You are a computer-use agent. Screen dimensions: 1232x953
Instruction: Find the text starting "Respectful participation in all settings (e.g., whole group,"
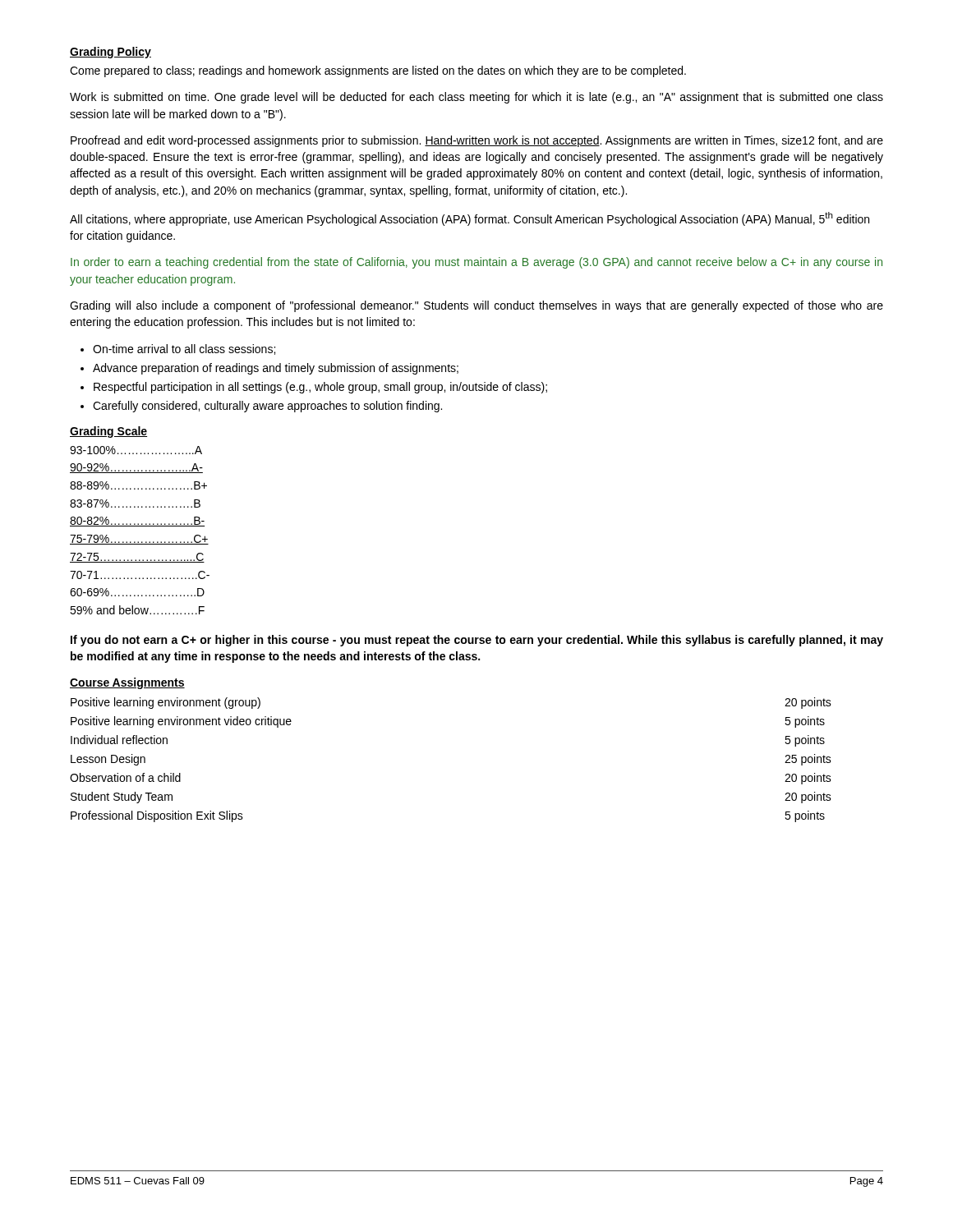pos(320,387)
